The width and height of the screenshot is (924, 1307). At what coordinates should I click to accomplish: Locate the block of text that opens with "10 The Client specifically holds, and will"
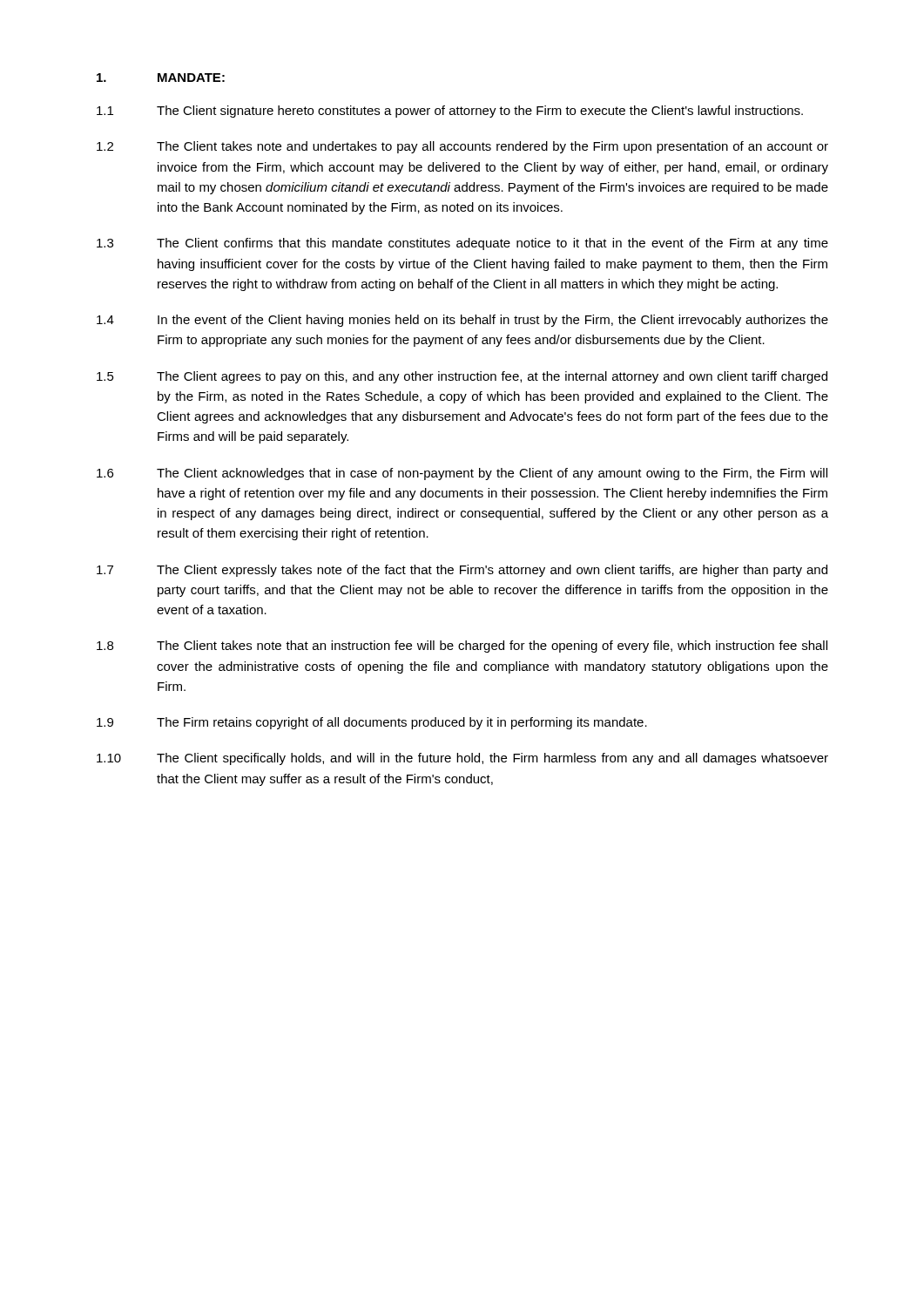(x=462, y=768)
